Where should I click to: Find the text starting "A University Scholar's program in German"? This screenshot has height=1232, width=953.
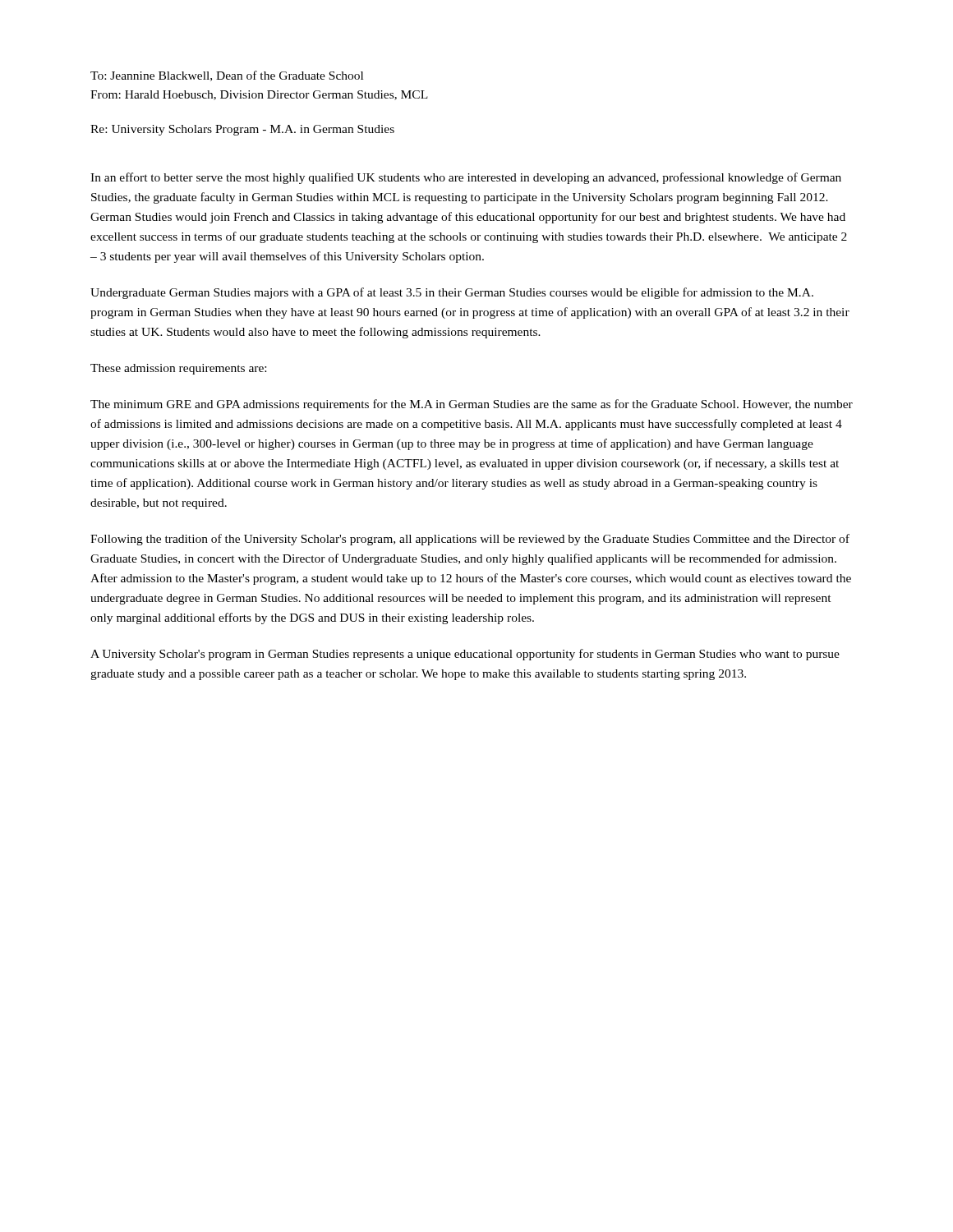(x=465, y=663)
